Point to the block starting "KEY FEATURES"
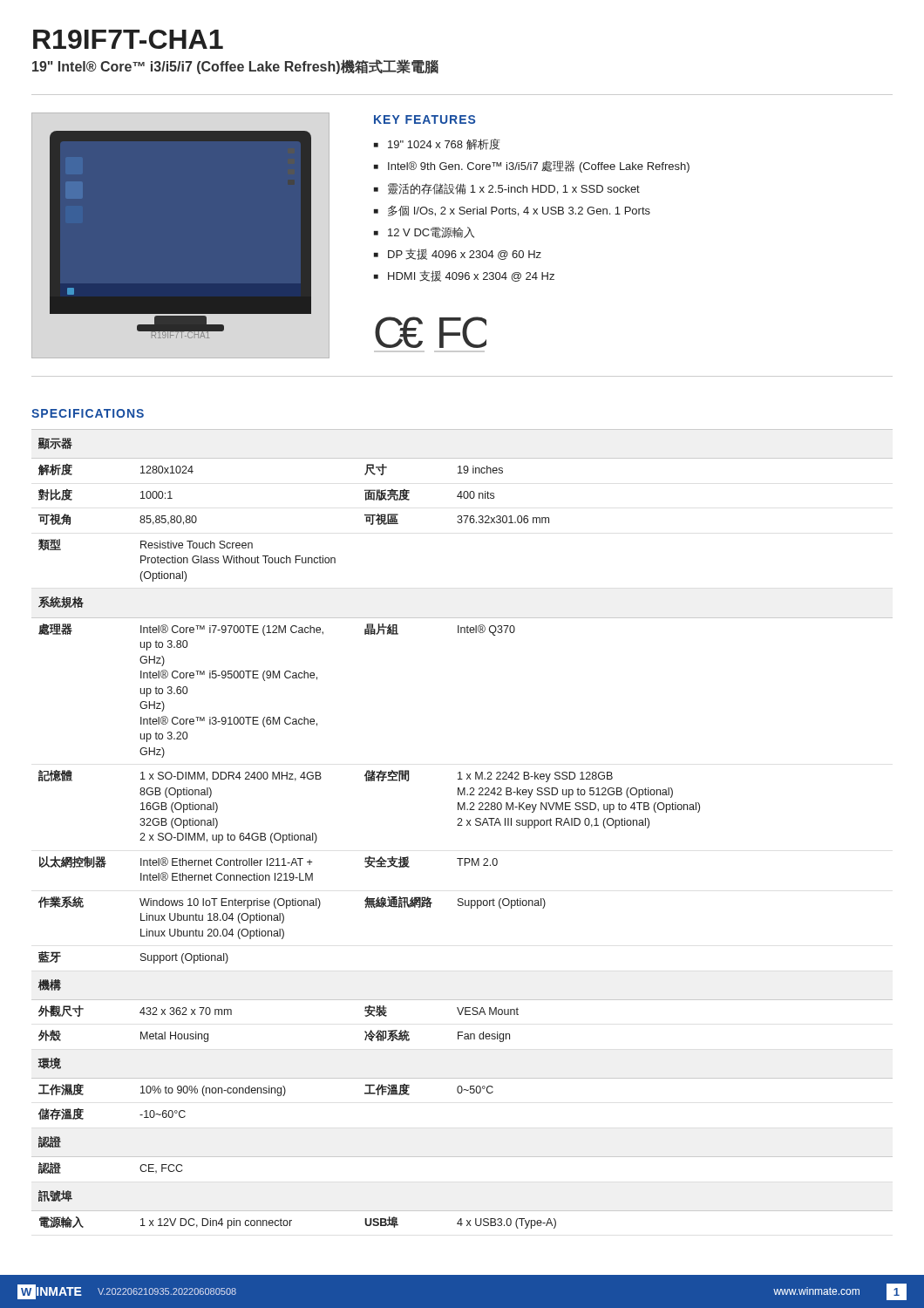The width and height of the screenshot is (924, 1308). coord(425,120)
